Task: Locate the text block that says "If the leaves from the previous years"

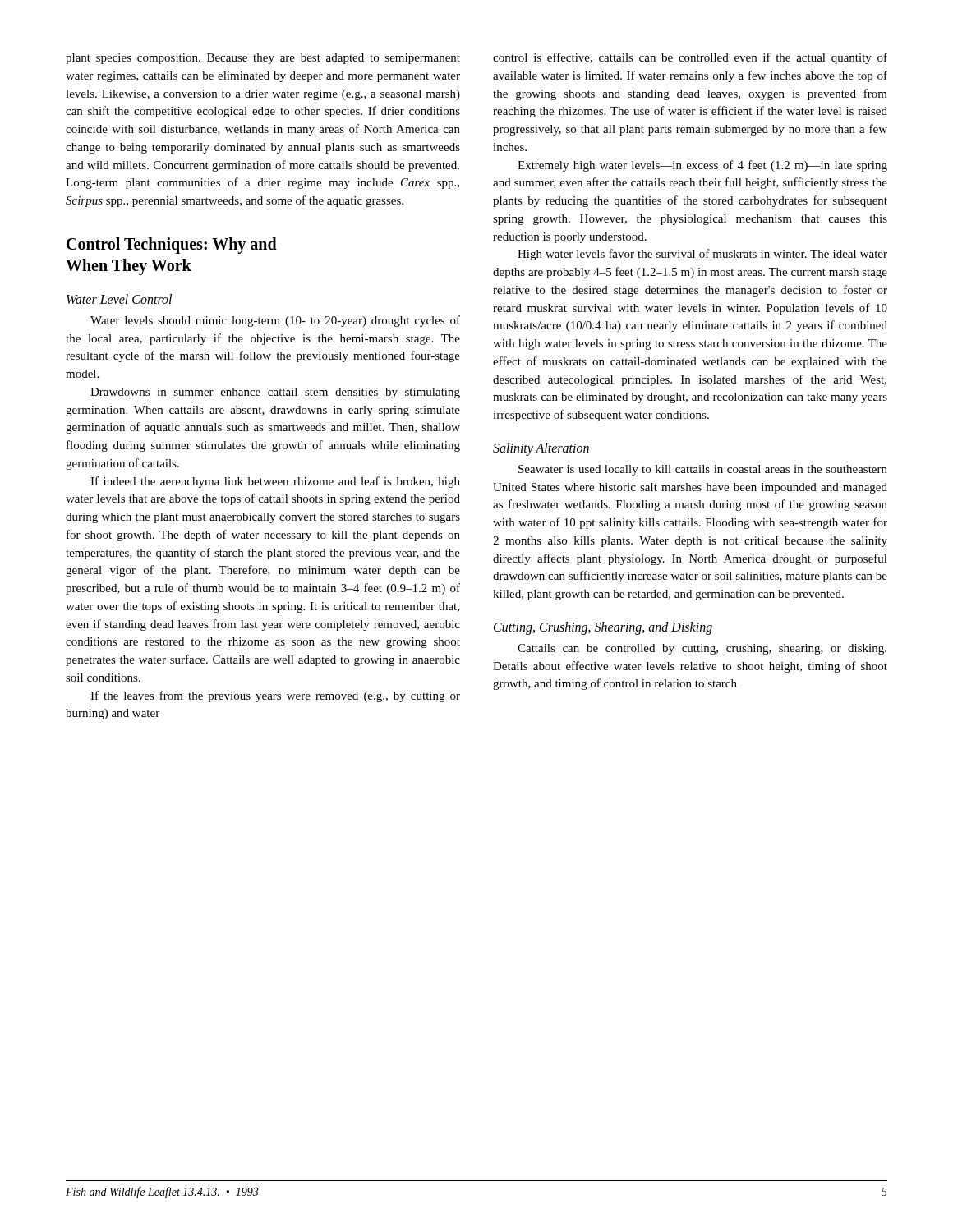Action: point(263,705)
